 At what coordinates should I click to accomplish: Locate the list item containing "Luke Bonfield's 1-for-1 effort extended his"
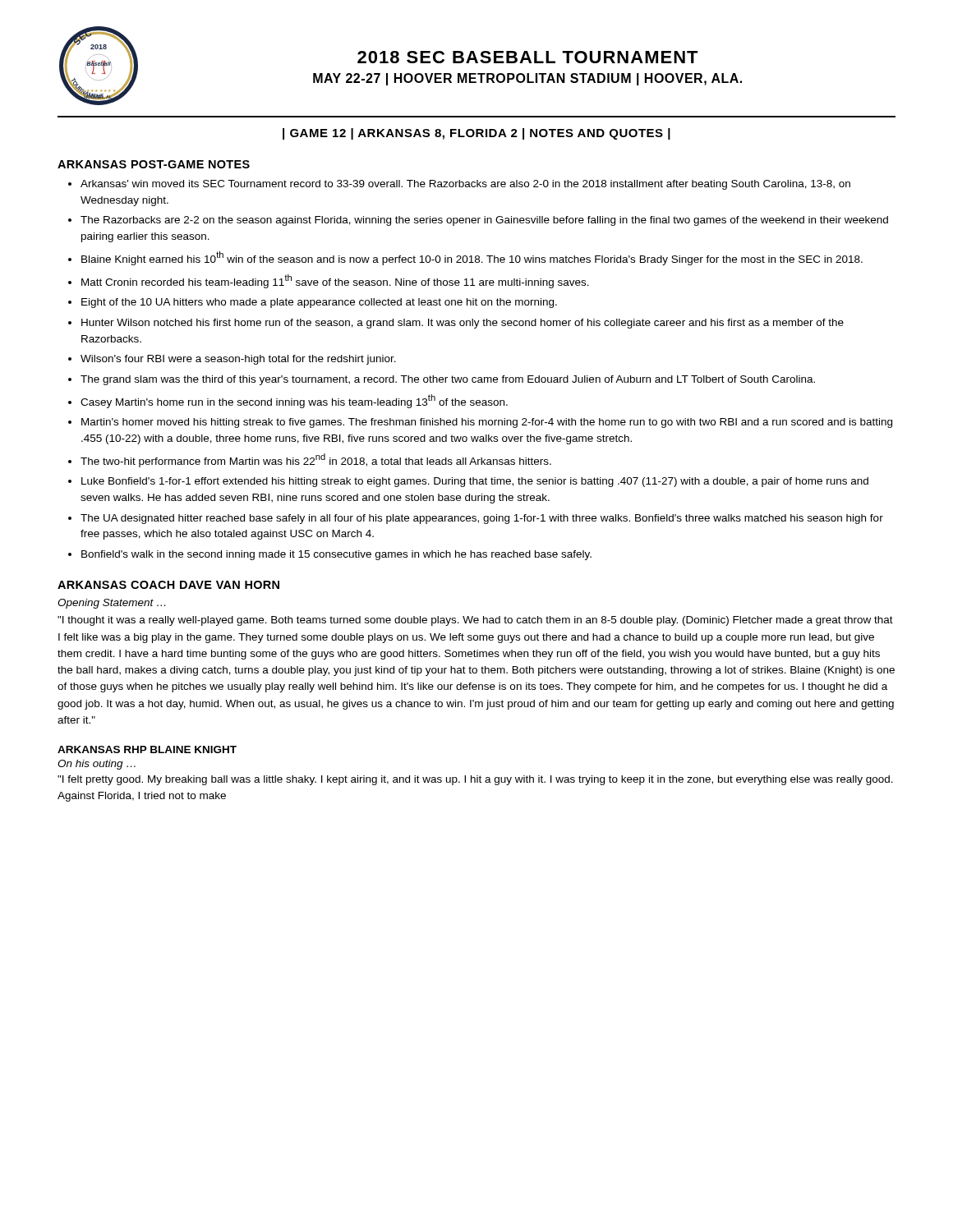[475, 489]
